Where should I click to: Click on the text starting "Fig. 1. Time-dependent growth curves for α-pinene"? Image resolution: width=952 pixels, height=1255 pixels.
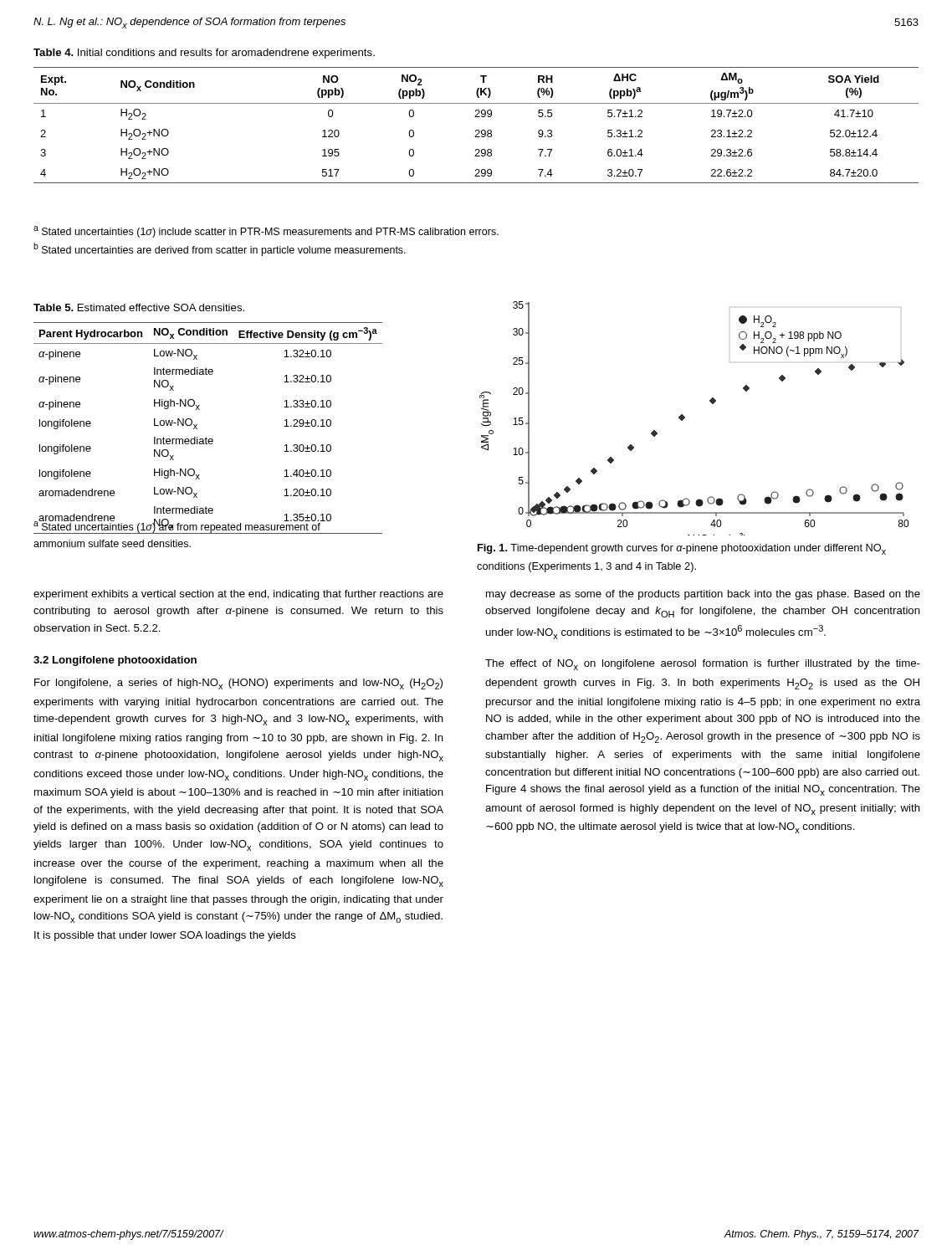coord(681,557)
